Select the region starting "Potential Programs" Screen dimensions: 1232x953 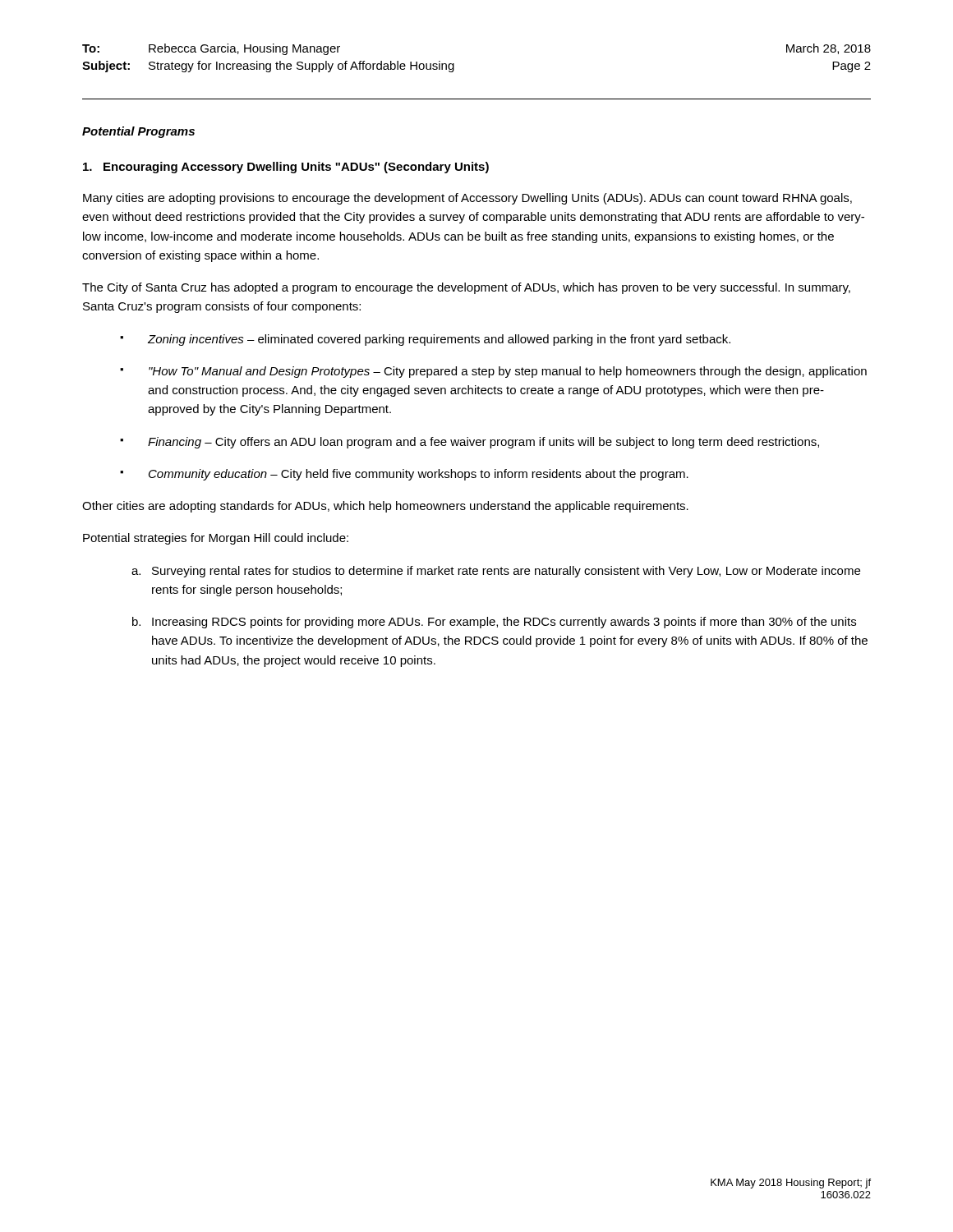[x=139, y=131]
